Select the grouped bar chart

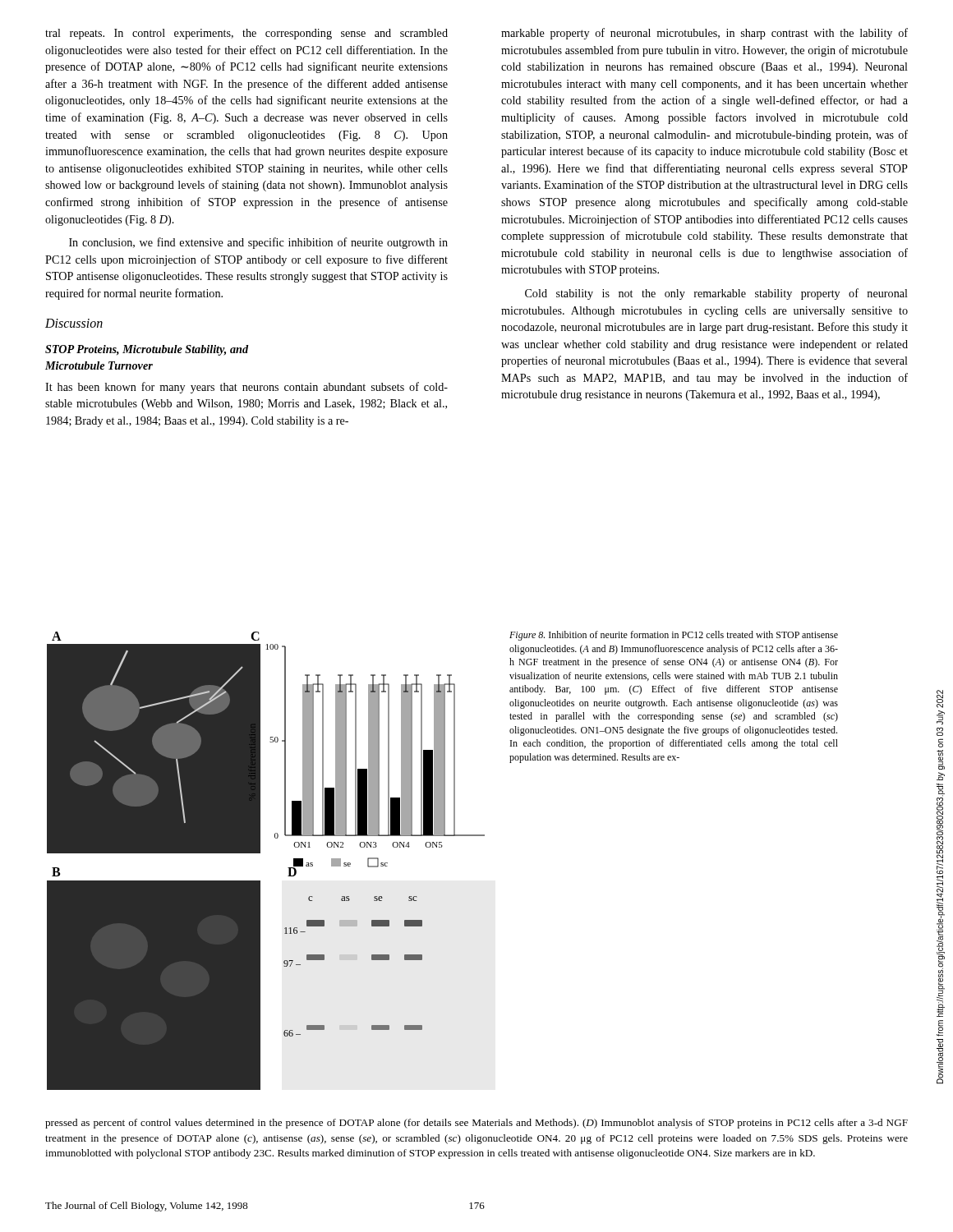pos(370,753)
